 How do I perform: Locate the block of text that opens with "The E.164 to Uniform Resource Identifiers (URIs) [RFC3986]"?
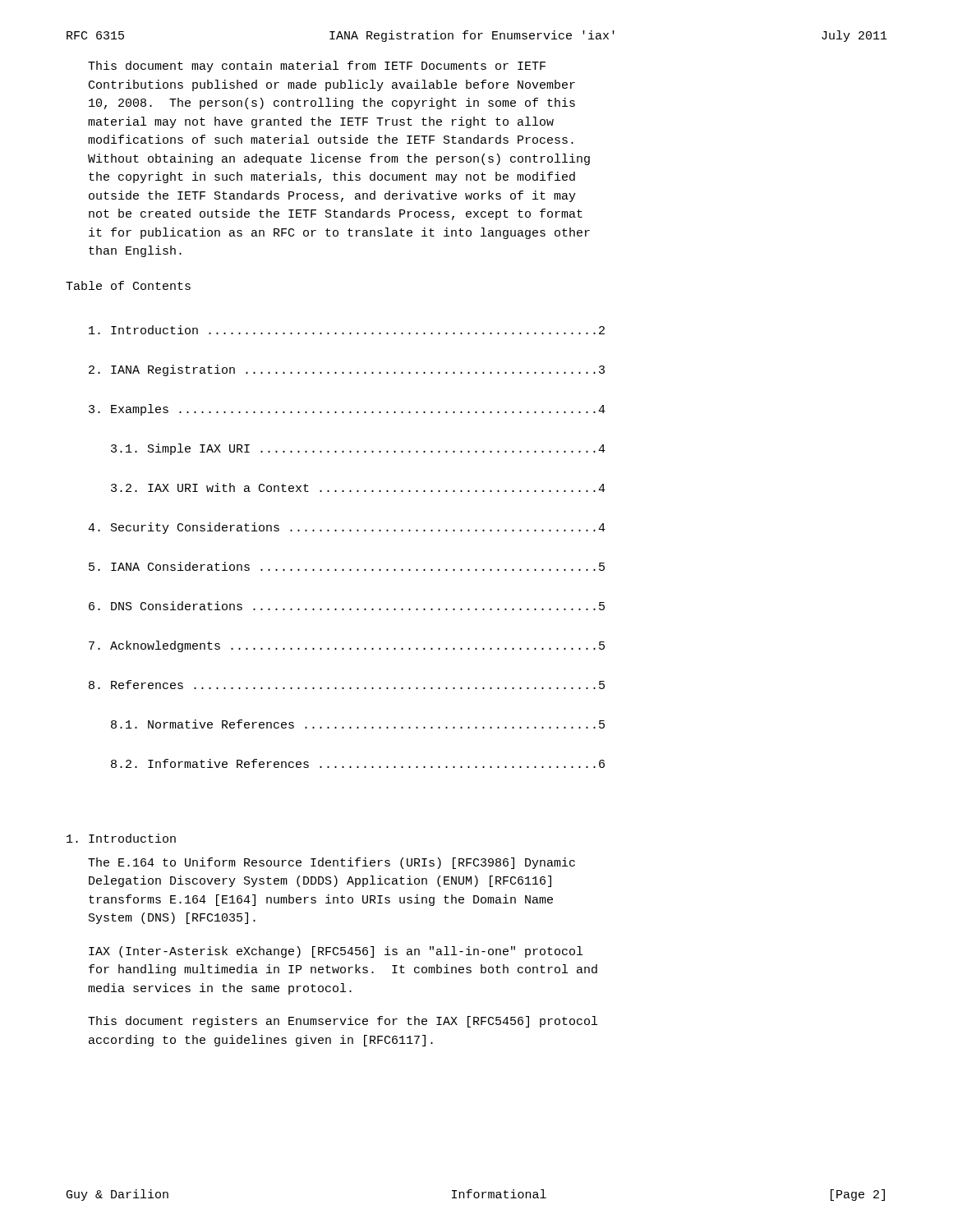tap(321, 891)
